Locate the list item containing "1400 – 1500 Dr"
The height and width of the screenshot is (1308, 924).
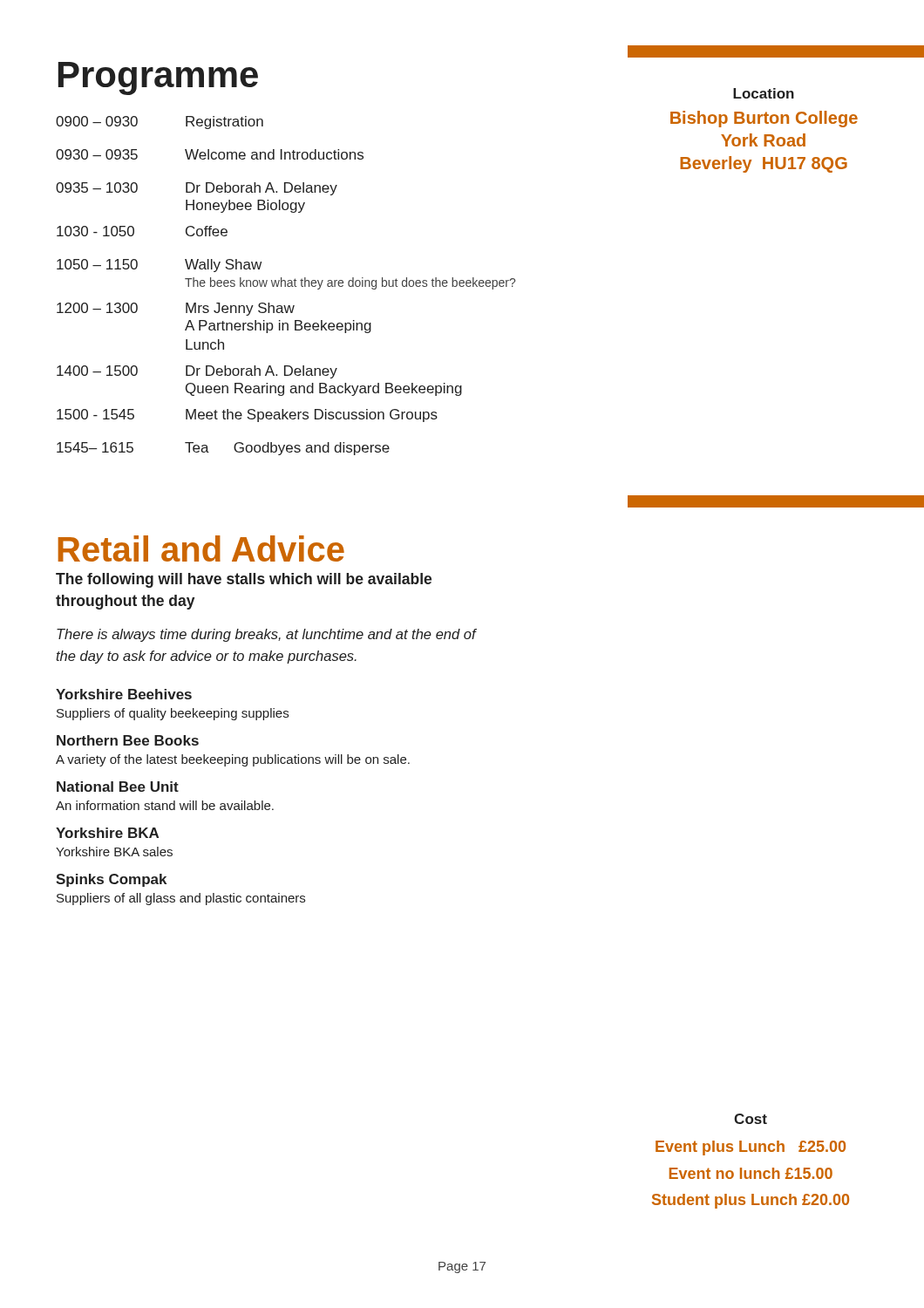coord(309,380)
